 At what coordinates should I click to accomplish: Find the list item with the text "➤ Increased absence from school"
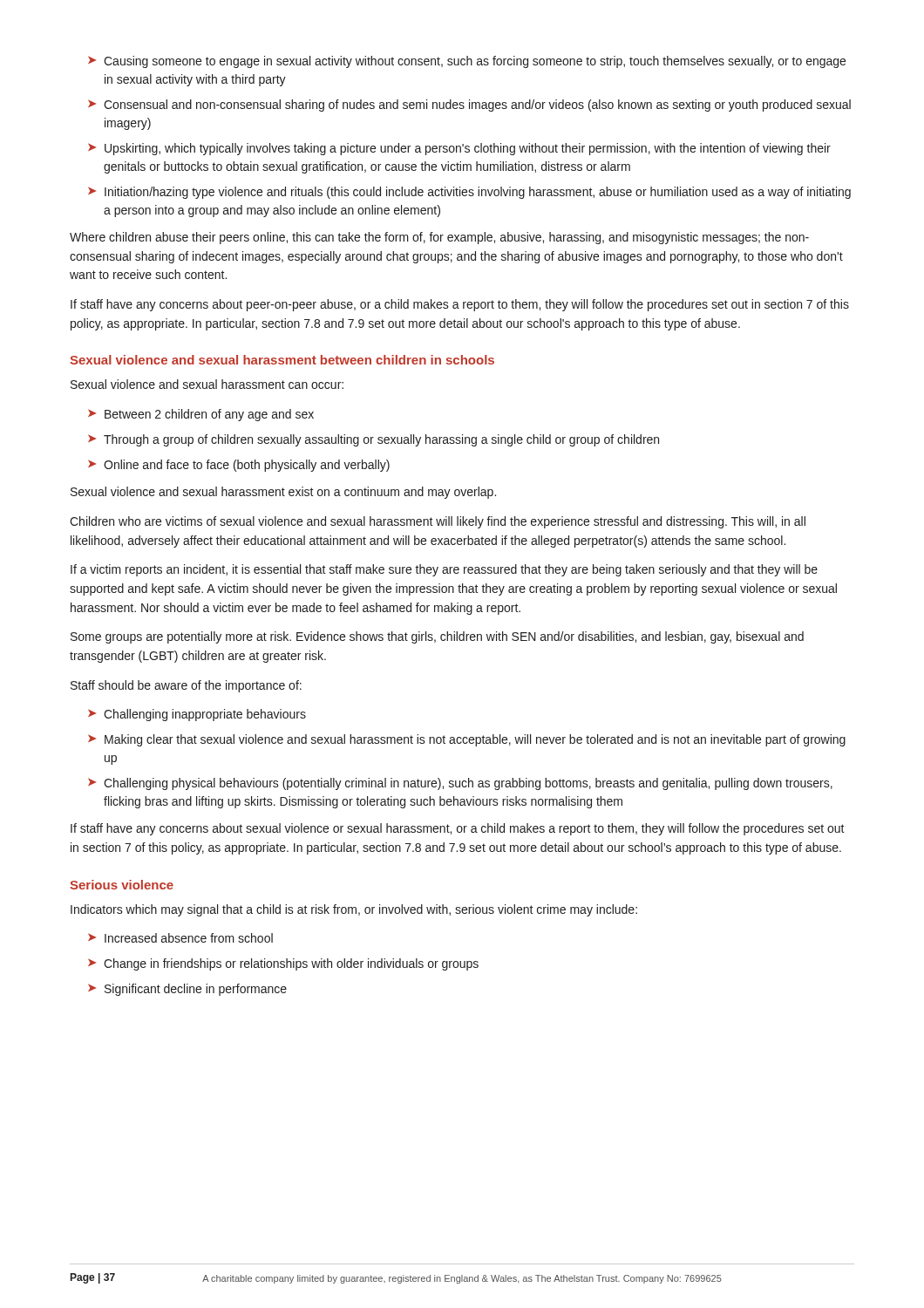click(180, 939)
